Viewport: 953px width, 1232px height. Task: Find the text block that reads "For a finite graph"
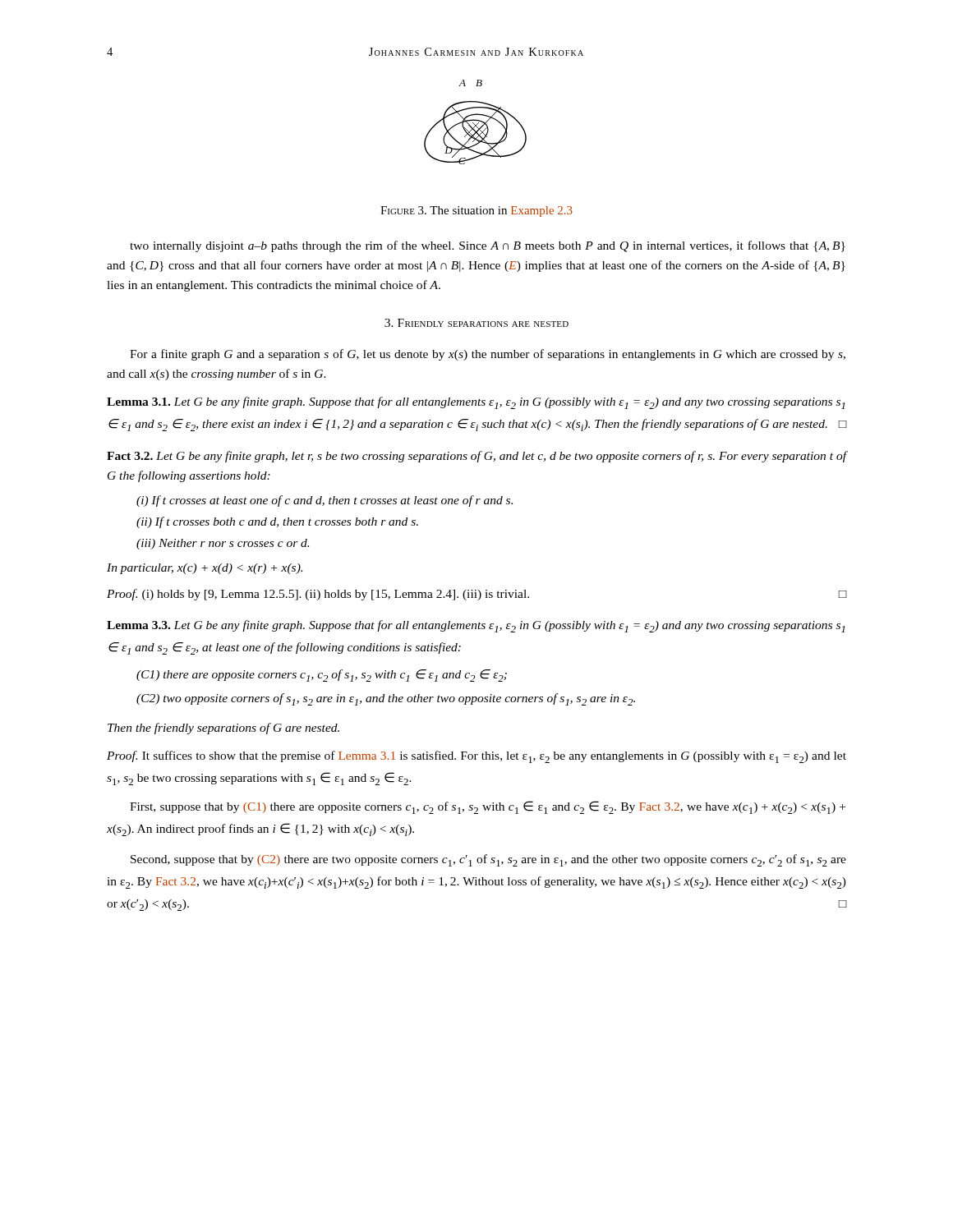pyautogui.click(x=476, y=363)
